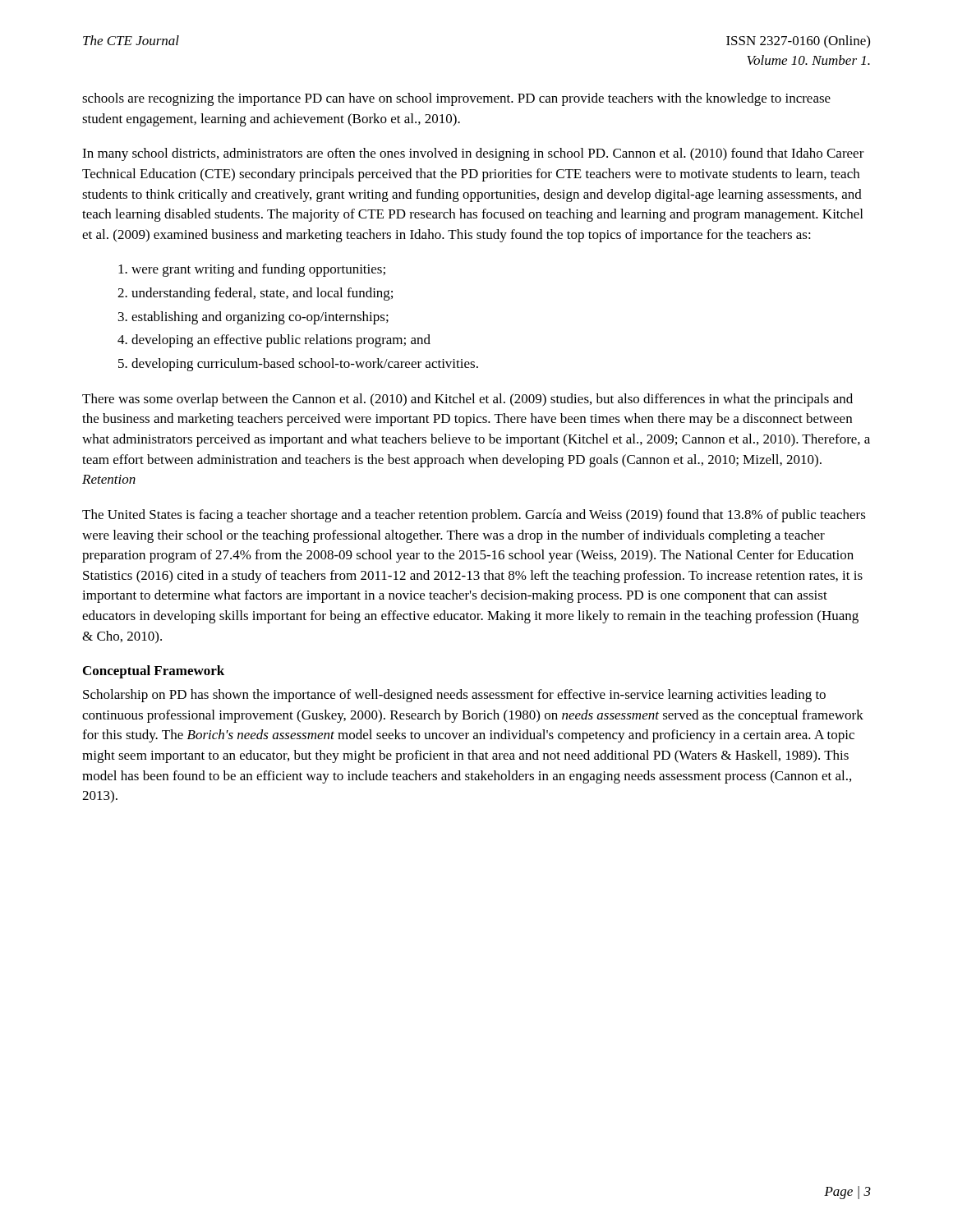Select the text block that reads "Scholarship on PD has shown"

[476, 746]
